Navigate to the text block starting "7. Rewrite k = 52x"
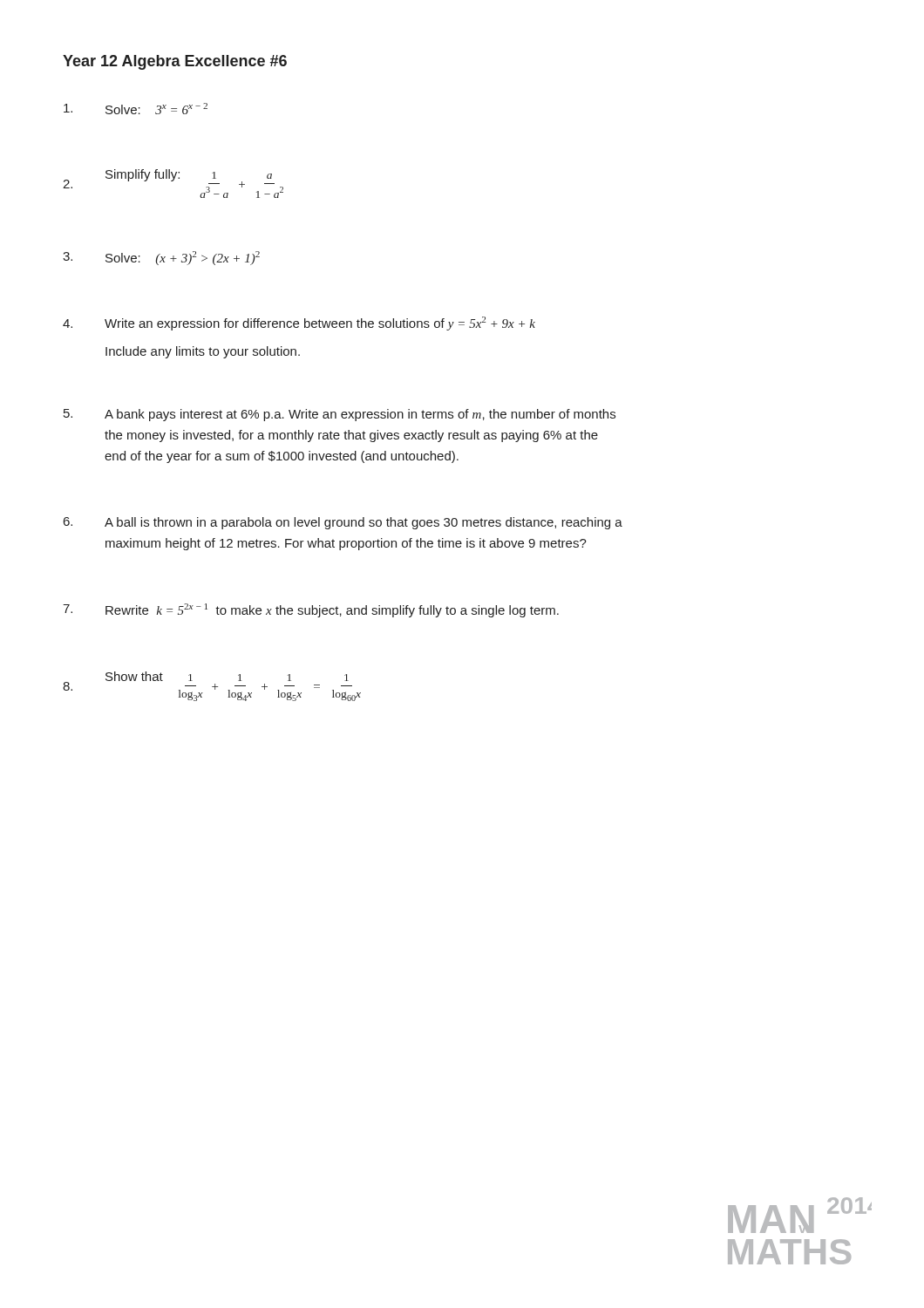Screen dimensions: 1308x924 (311, 610)
